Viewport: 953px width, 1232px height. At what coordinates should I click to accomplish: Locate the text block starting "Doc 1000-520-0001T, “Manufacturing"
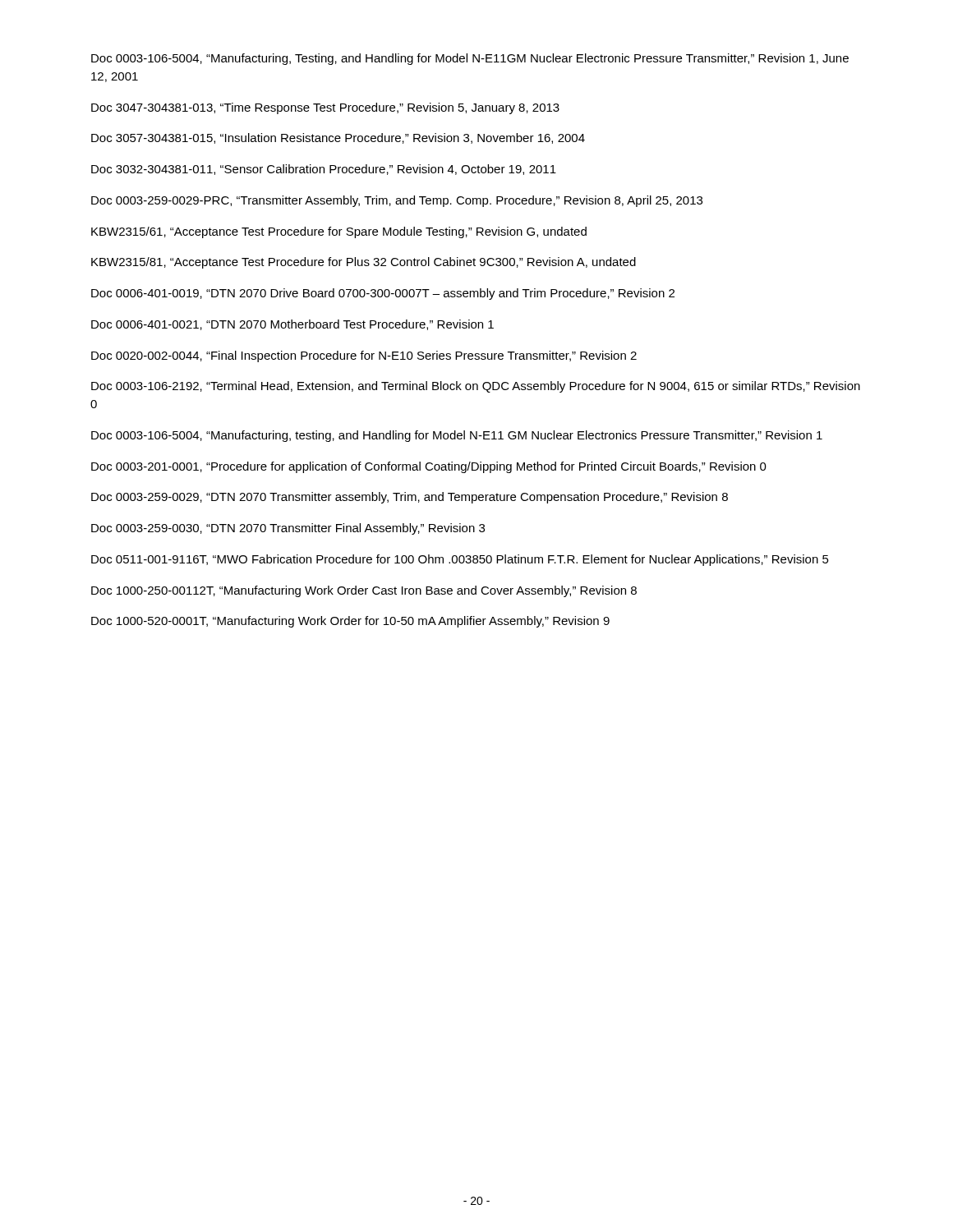[350, 621]
